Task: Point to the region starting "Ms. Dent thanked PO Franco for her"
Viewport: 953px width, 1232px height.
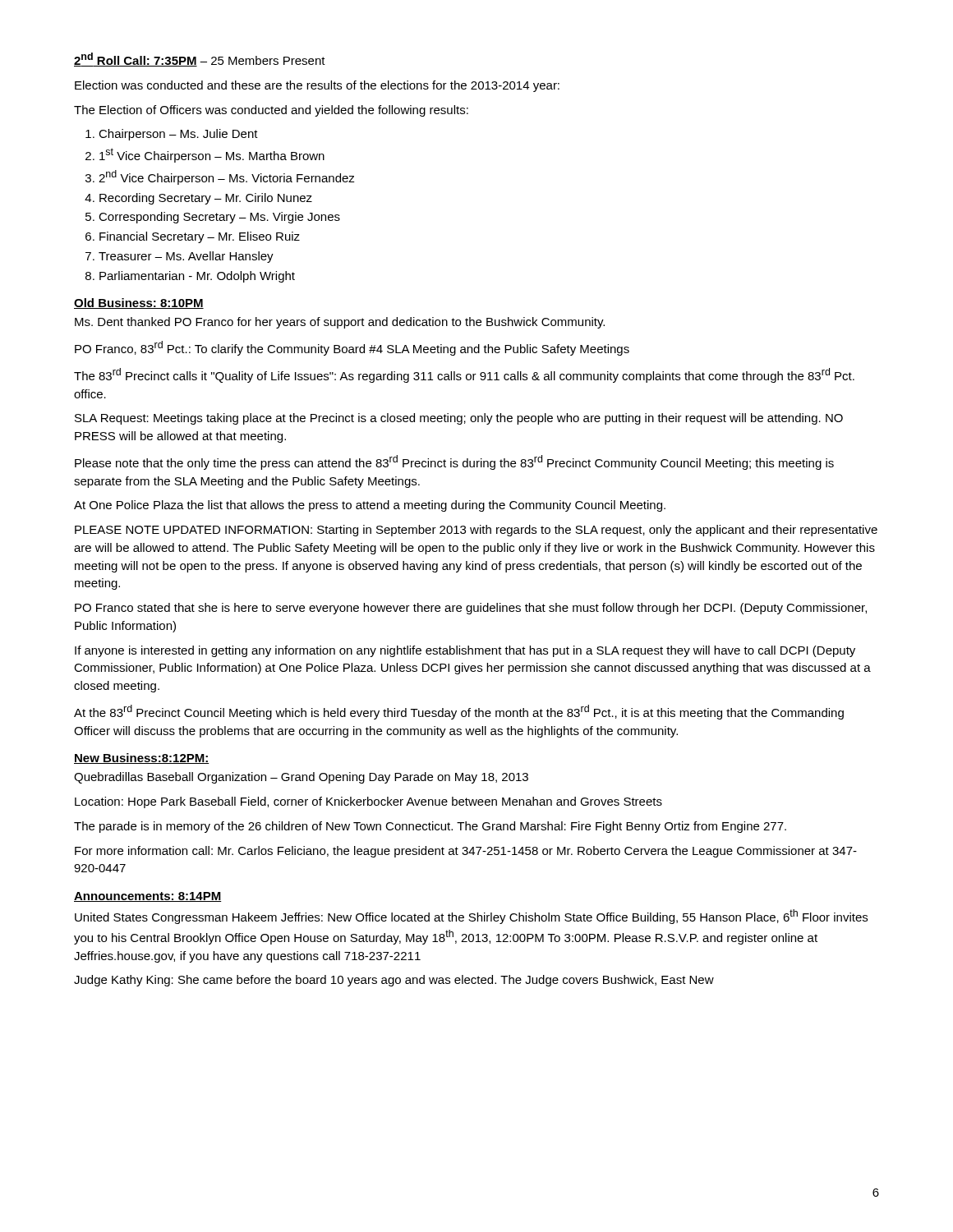Action: [476, 322]
